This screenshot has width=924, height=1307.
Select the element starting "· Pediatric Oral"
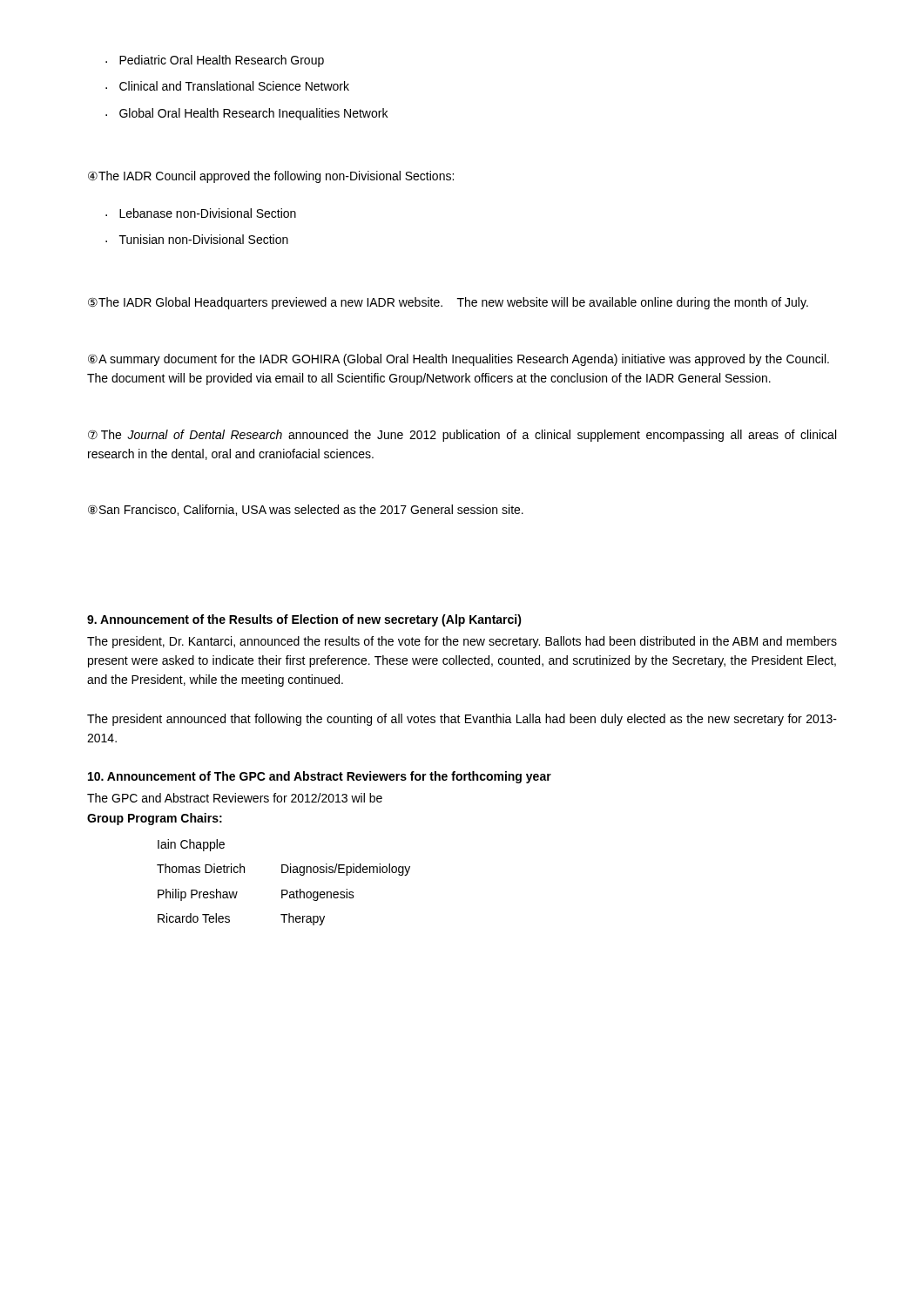tap(214, 62)
